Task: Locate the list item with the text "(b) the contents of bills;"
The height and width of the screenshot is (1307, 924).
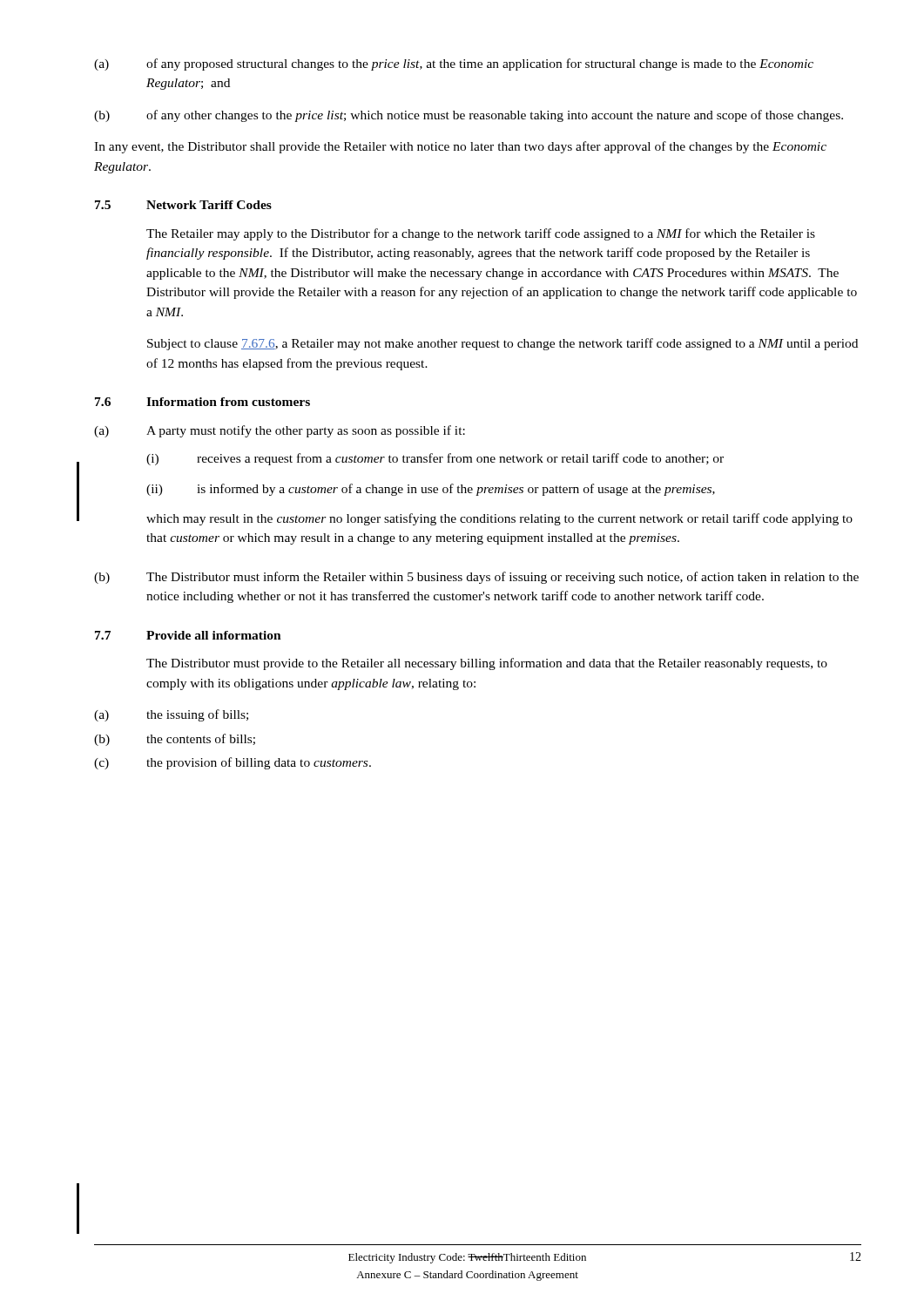Action: point(175,740)
